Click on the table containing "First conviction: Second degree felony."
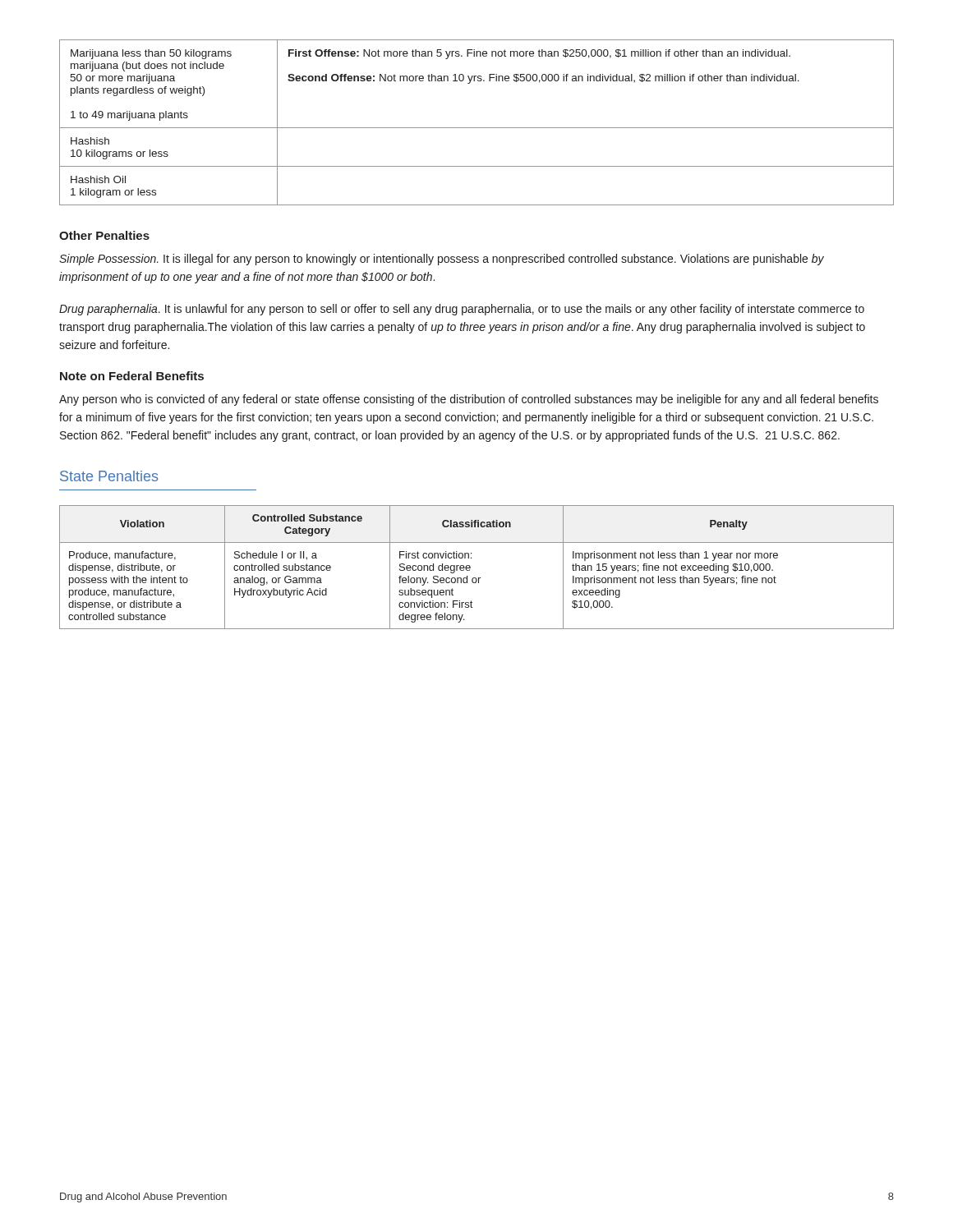The width and height of the screenshot is (953, 1232). coord(476,567)
